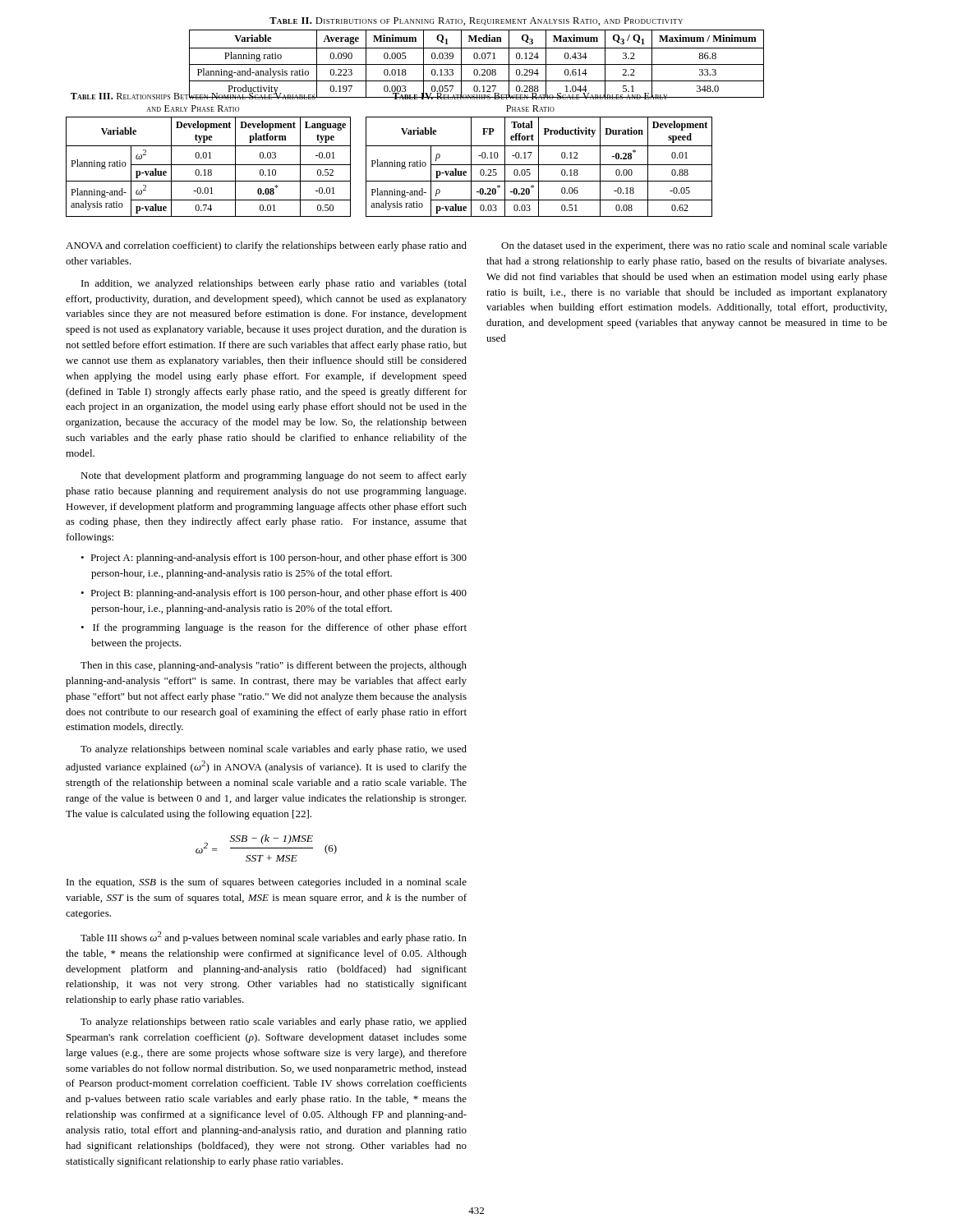Locate the region starting "Then in this case, planning-and-analysis "ratio""
The height and width of the screenshot is (1232, 953).
click(x=266, y=696)
